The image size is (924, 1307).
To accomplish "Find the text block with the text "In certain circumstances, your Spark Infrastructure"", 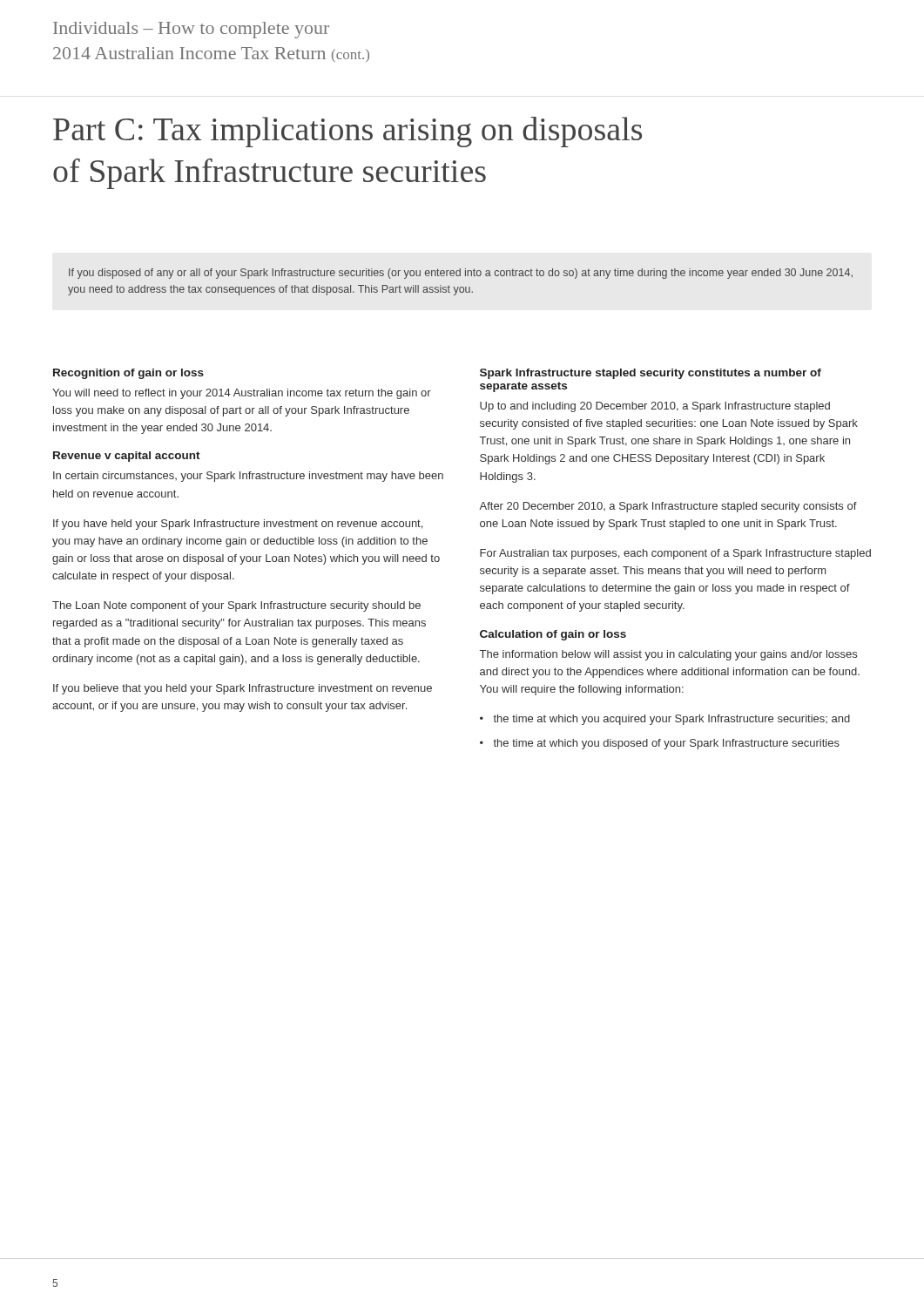I will pyautogui.click(x=248, y=485).
